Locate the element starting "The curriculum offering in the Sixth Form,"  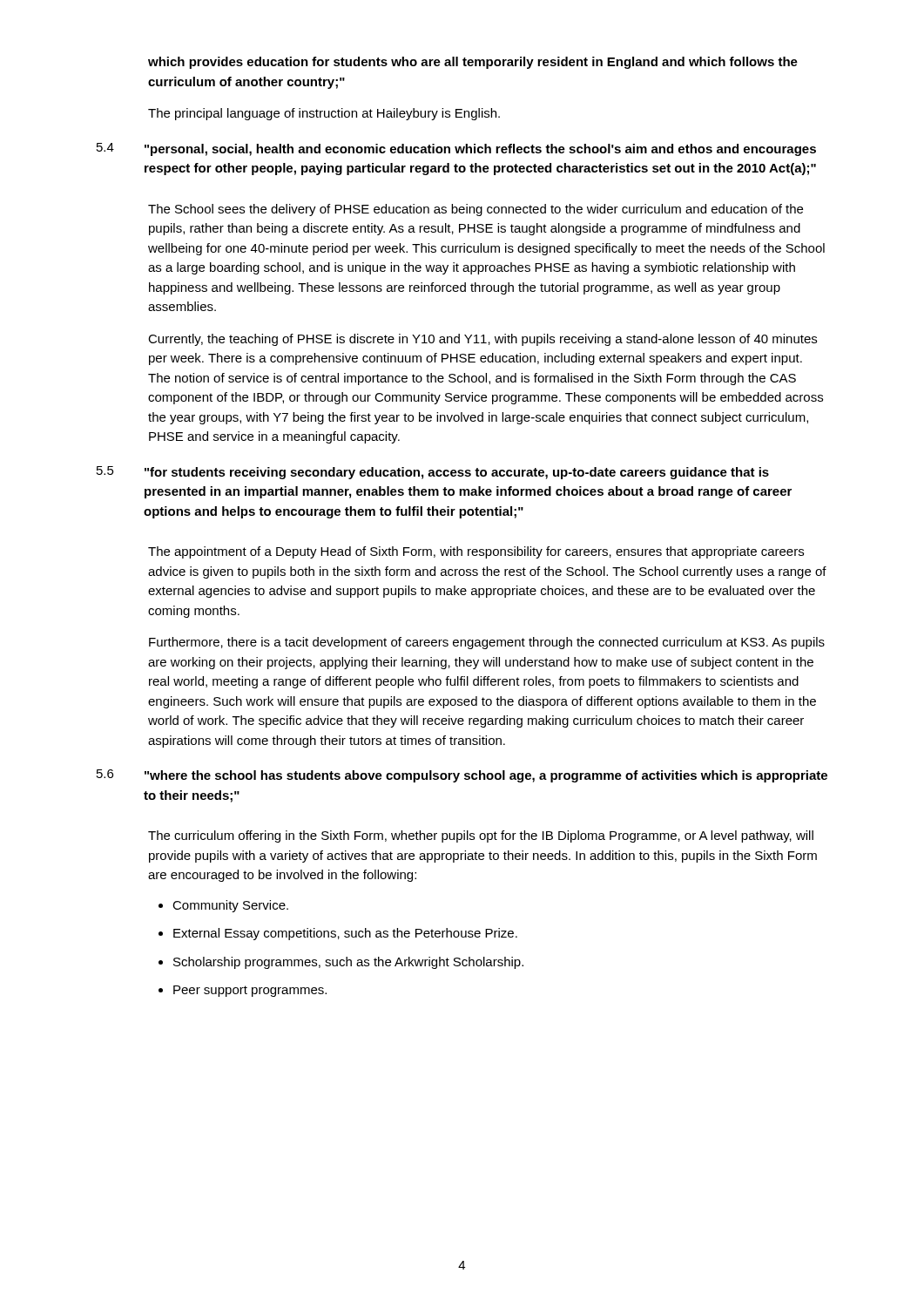point(488,855)
